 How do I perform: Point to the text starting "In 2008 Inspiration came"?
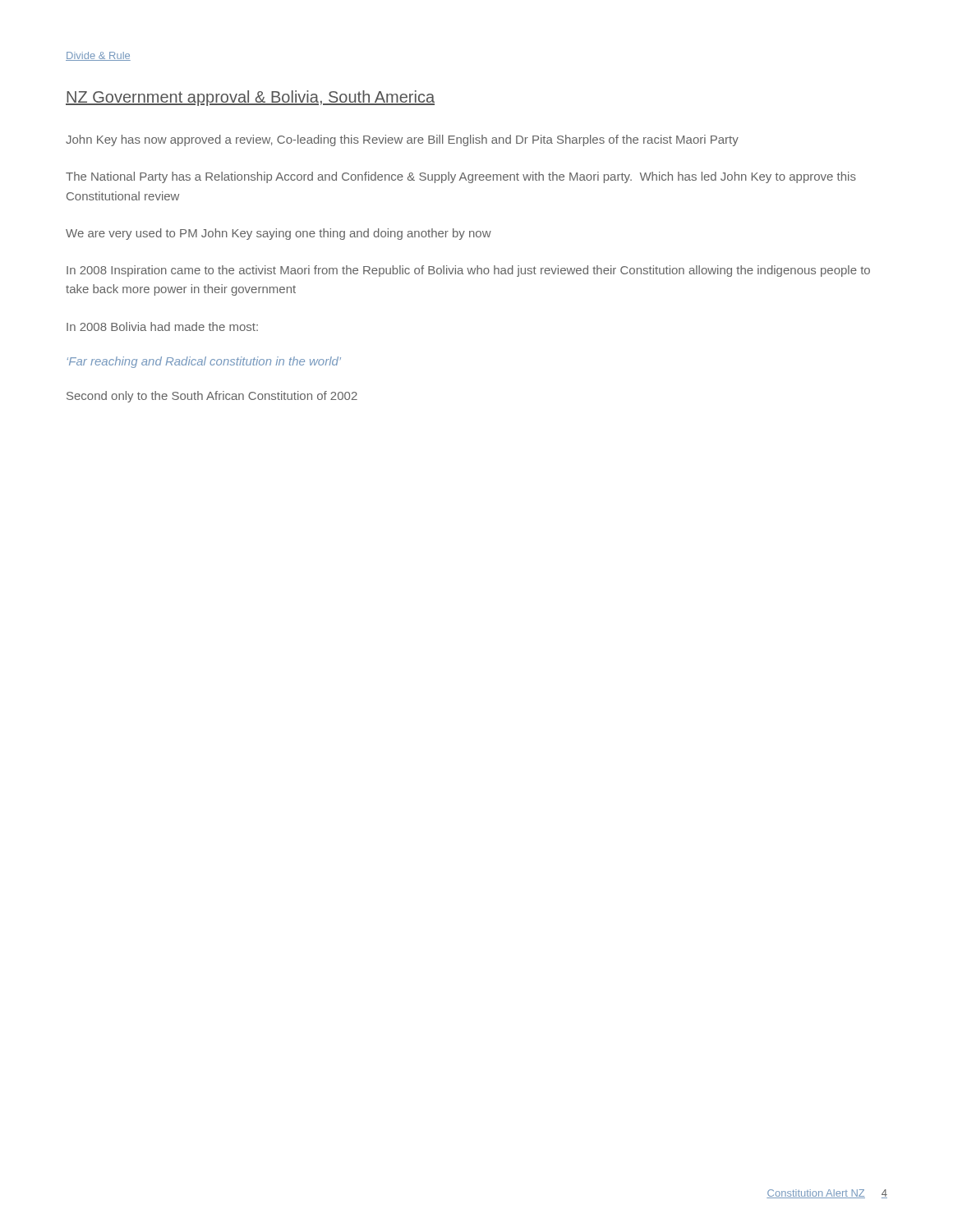(476, 279)
